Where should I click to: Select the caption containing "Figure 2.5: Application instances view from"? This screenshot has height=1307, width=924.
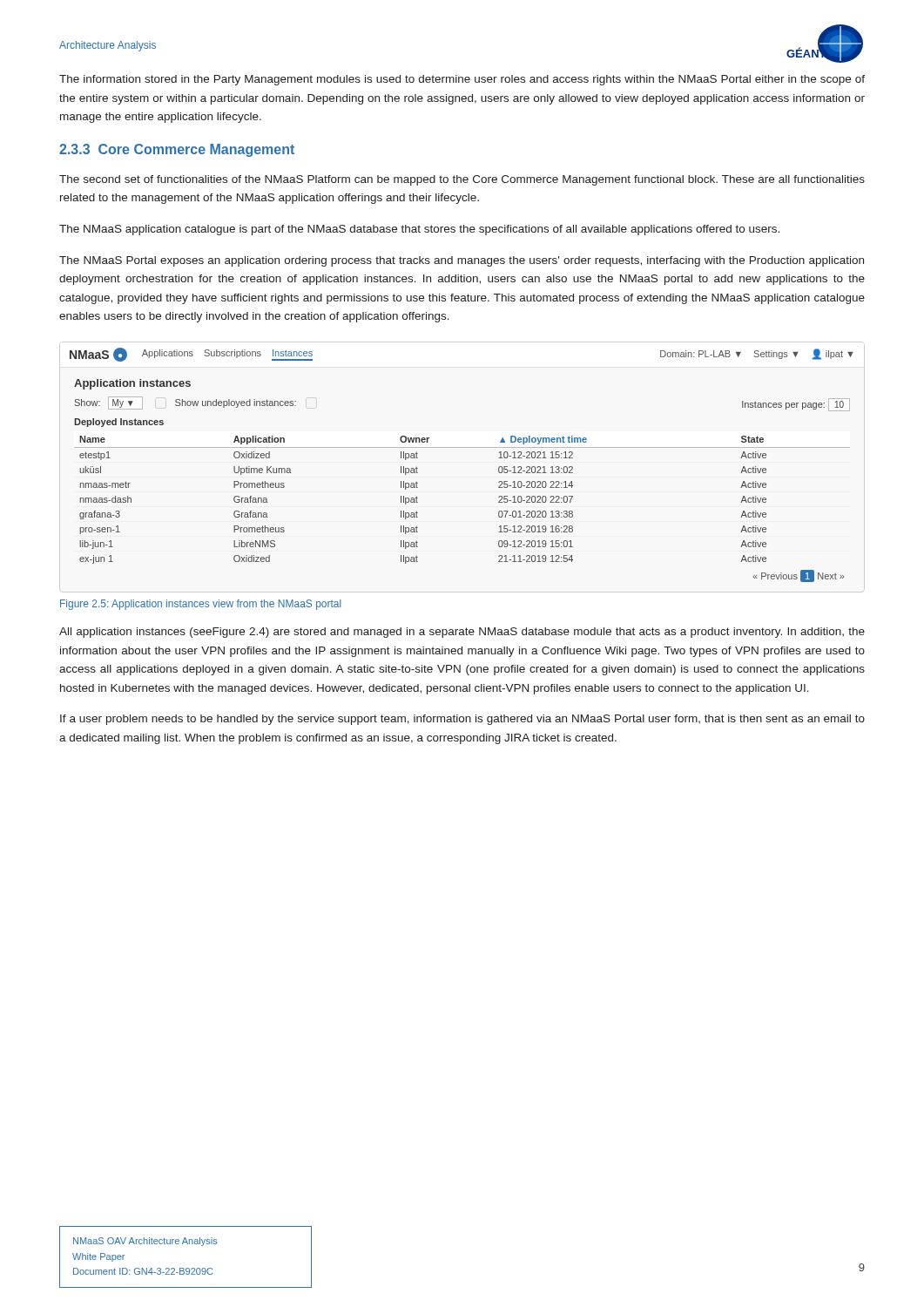[200, 604]
